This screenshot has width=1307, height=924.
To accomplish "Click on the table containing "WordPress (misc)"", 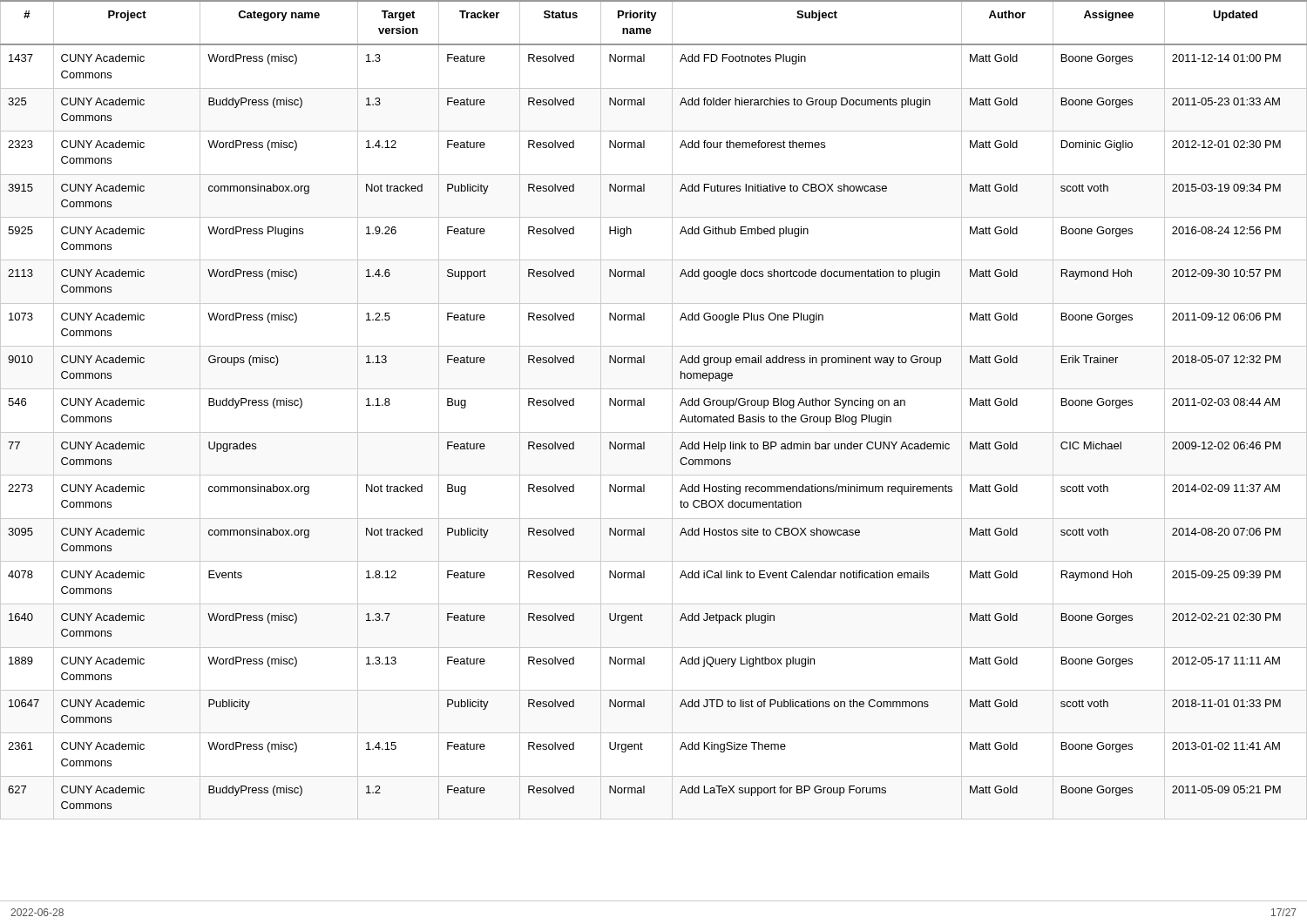I will (x=654, y=410).
